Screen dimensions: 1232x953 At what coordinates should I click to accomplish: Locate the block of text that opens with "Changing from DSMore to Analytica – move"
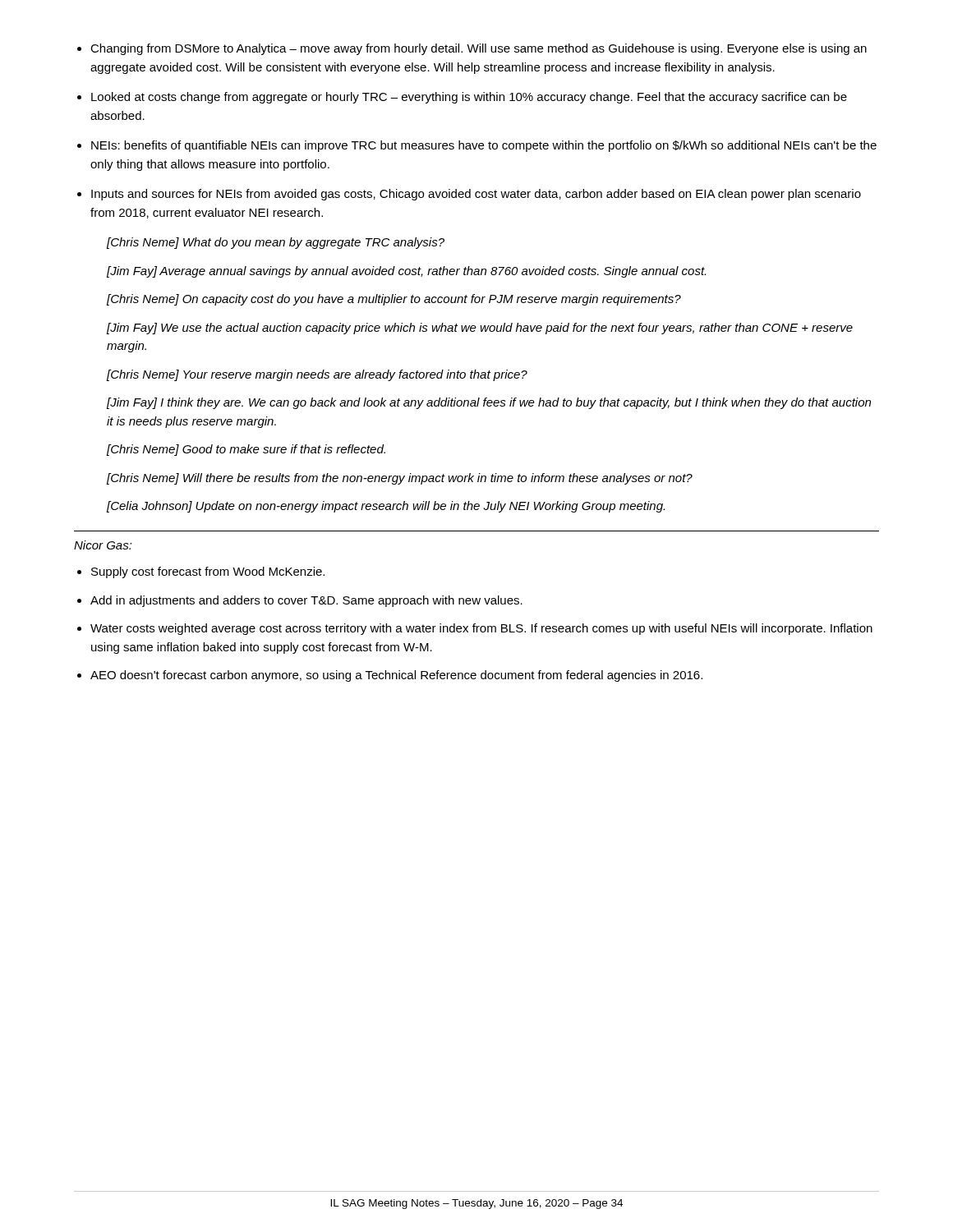tap(485, 58)
